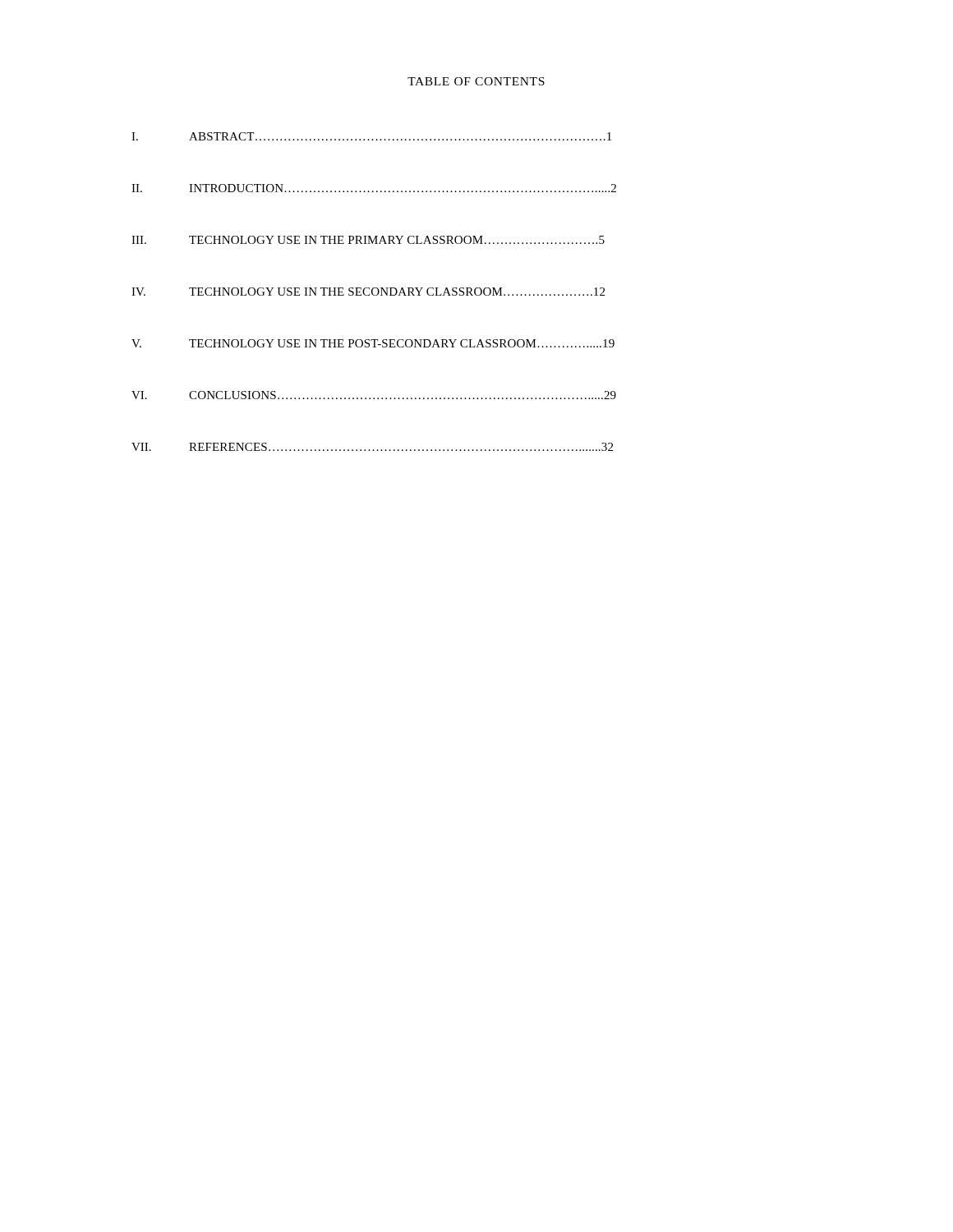Where does it say "II. INTRODUCTION…………………………………………………………………"?
The height and width of the screenshot is (1232, 953).
[493, 188]
